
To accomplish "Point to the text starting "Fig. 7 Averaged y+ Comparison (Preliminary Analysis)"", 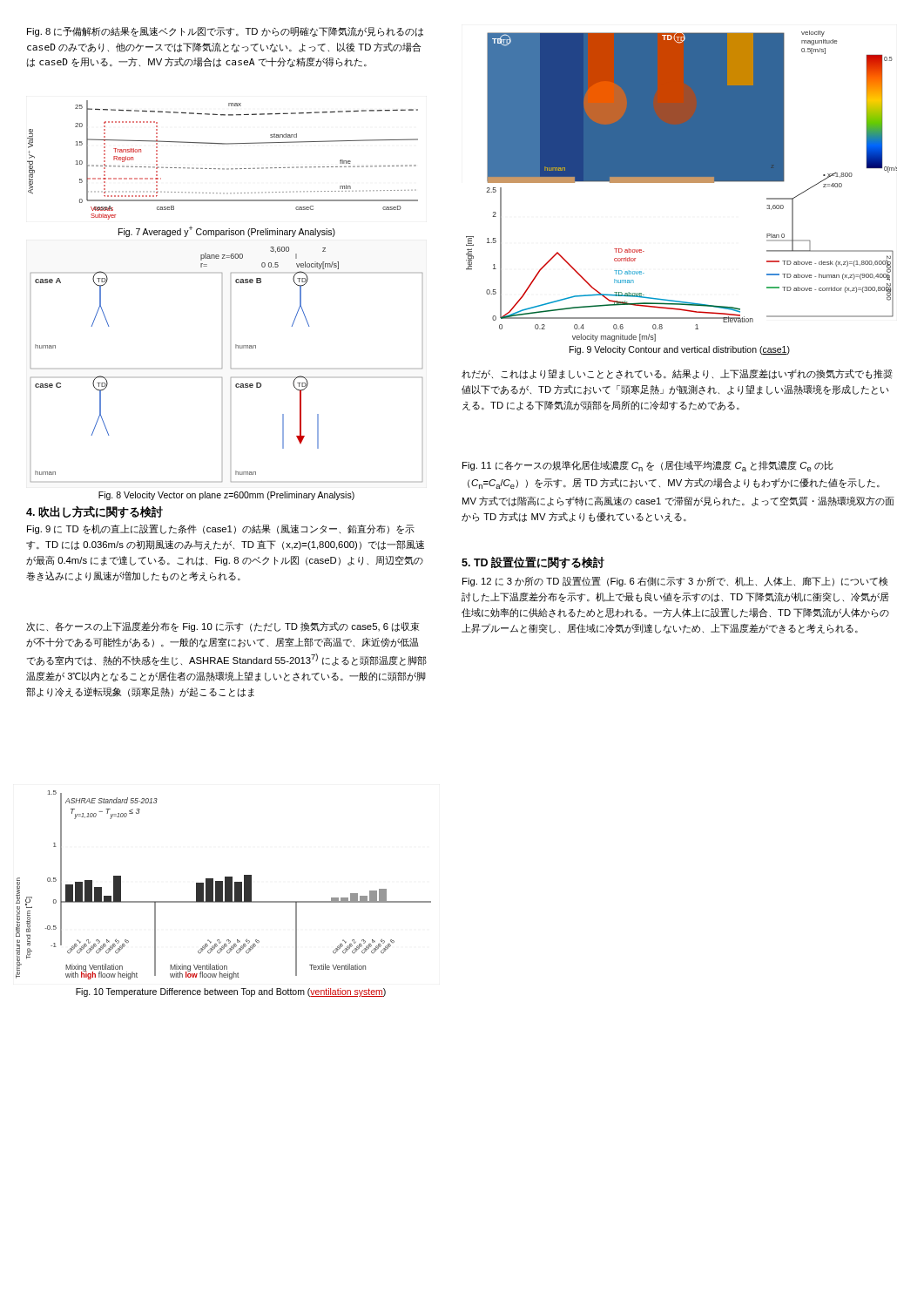I will coord(226,230).
